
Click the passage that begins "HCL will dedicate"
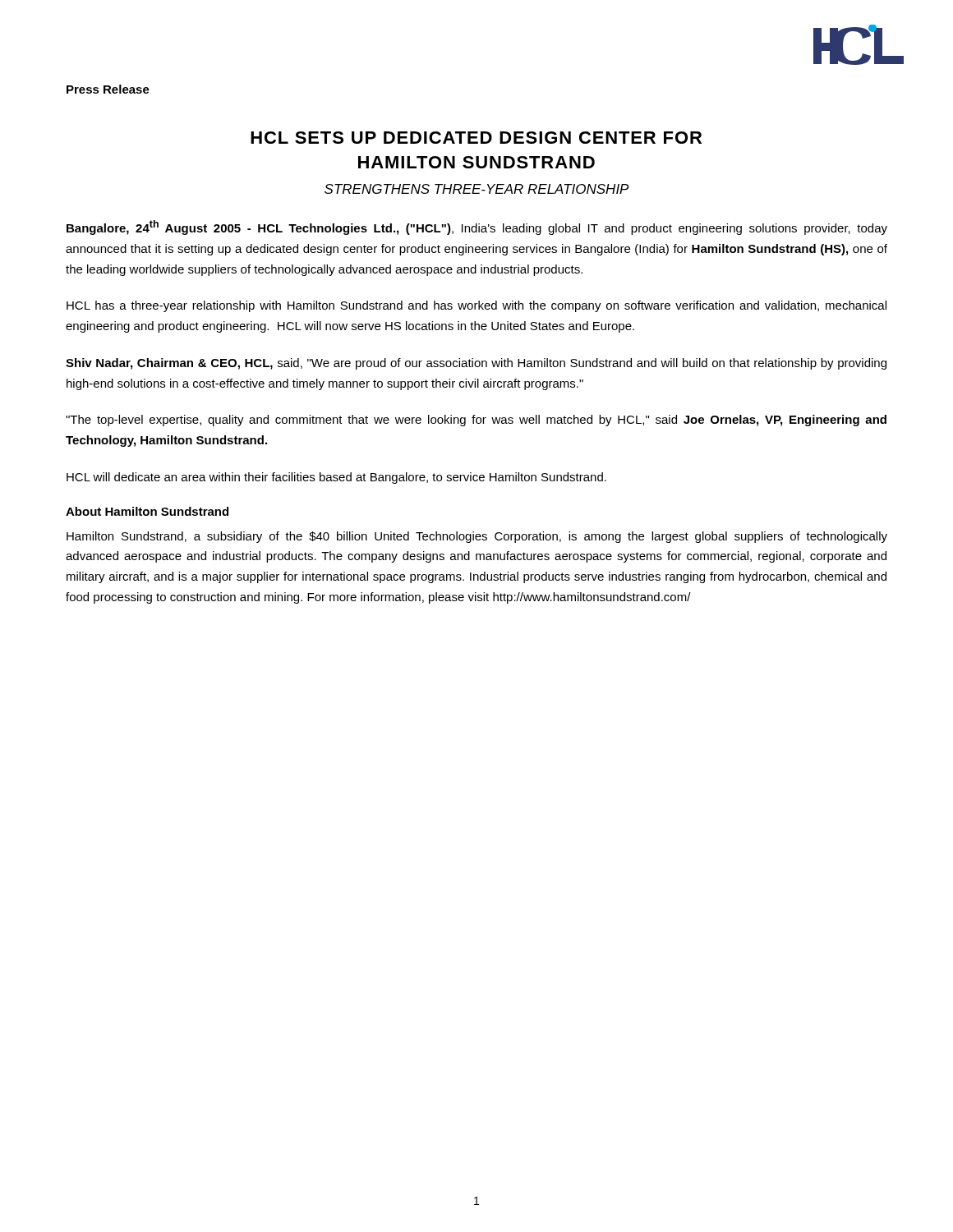click(336, 477)
